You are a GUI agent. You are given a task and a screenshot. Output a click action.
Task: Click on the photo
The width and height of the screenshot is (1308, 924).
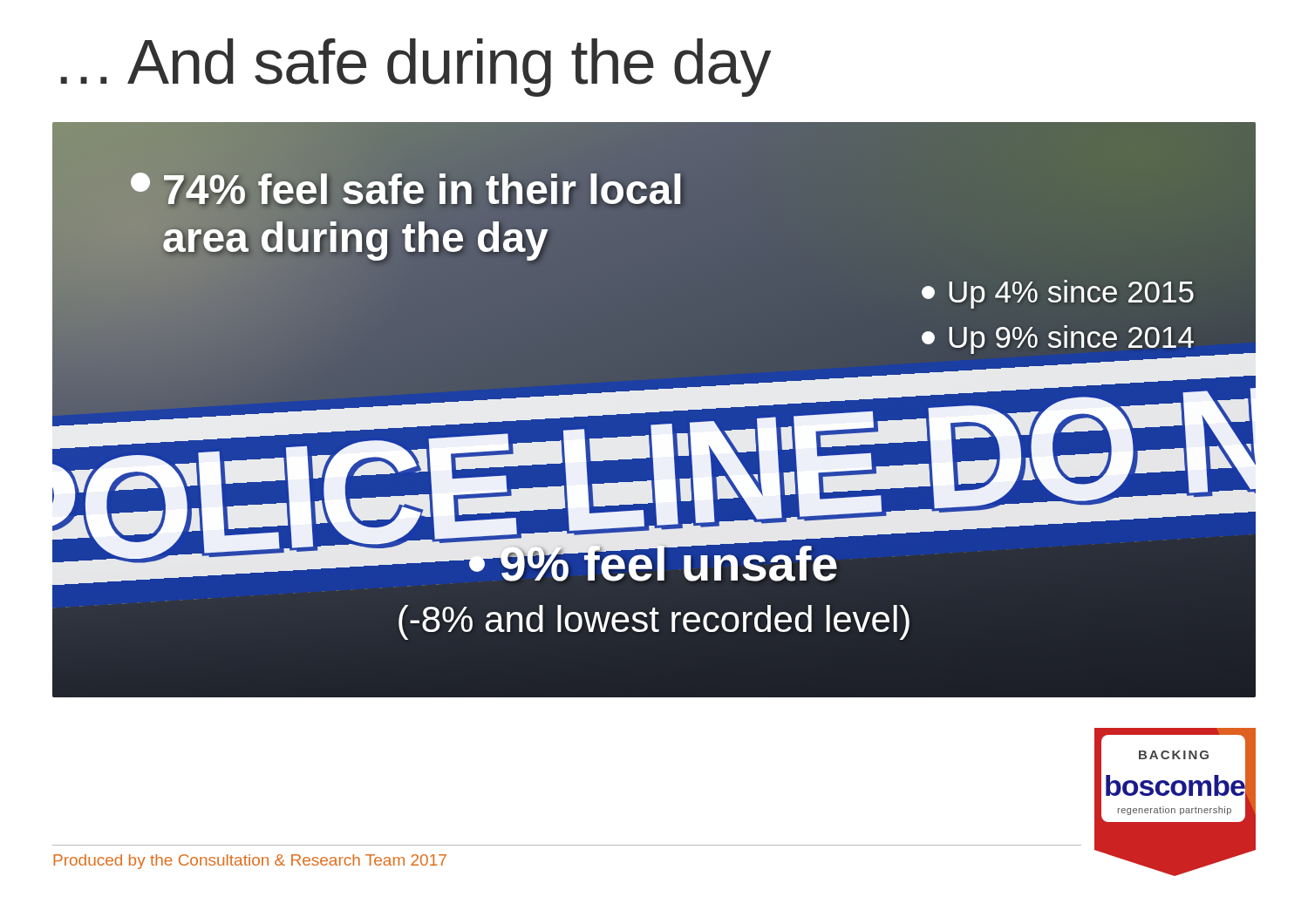[654, 410]
